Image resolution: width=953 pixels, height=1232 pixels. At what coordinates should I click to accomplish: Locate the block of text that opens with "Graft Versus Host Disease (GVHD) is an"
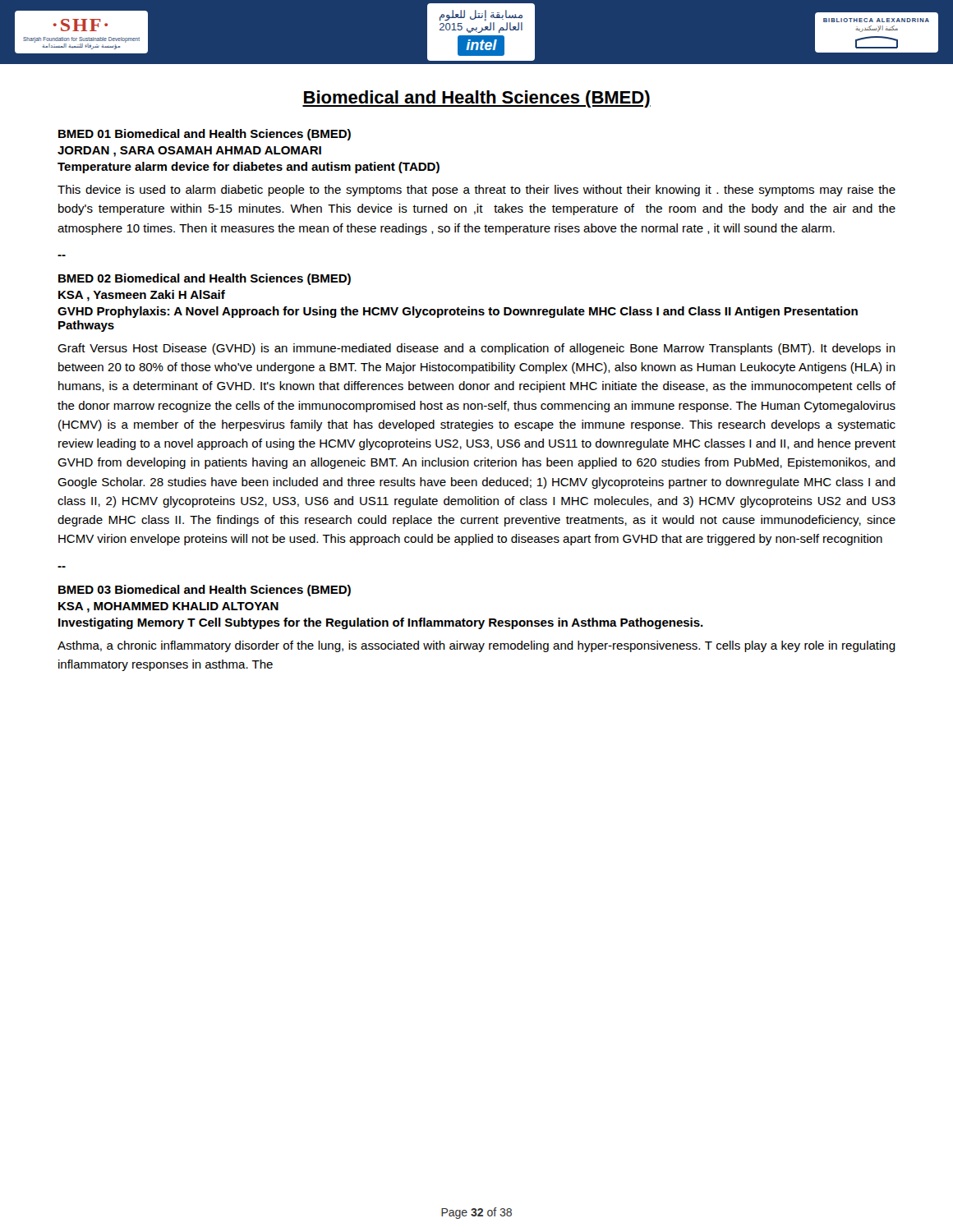tap(476, 443)
